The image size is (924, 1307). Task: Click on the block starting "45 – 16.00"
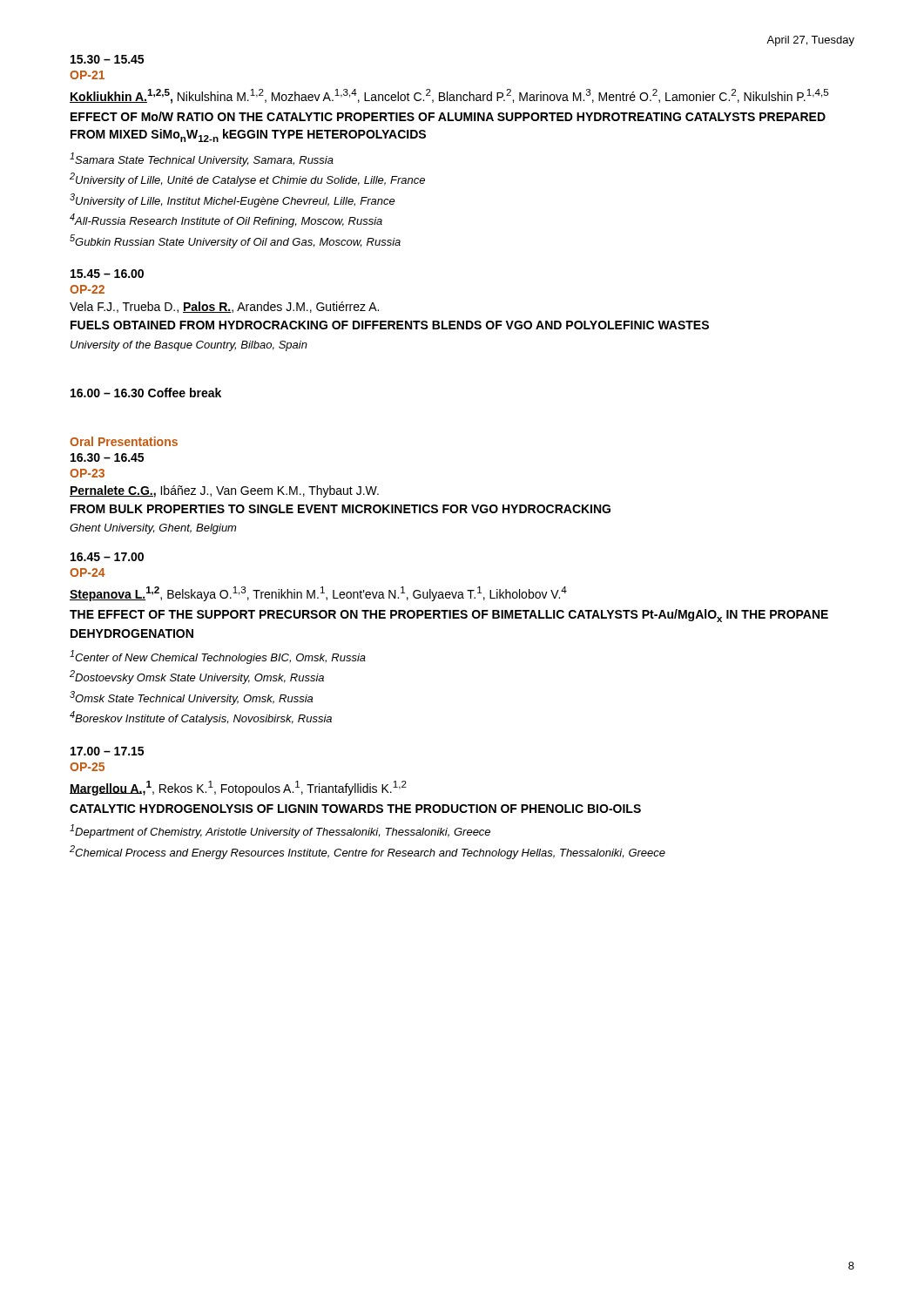(x=107, y=274)
